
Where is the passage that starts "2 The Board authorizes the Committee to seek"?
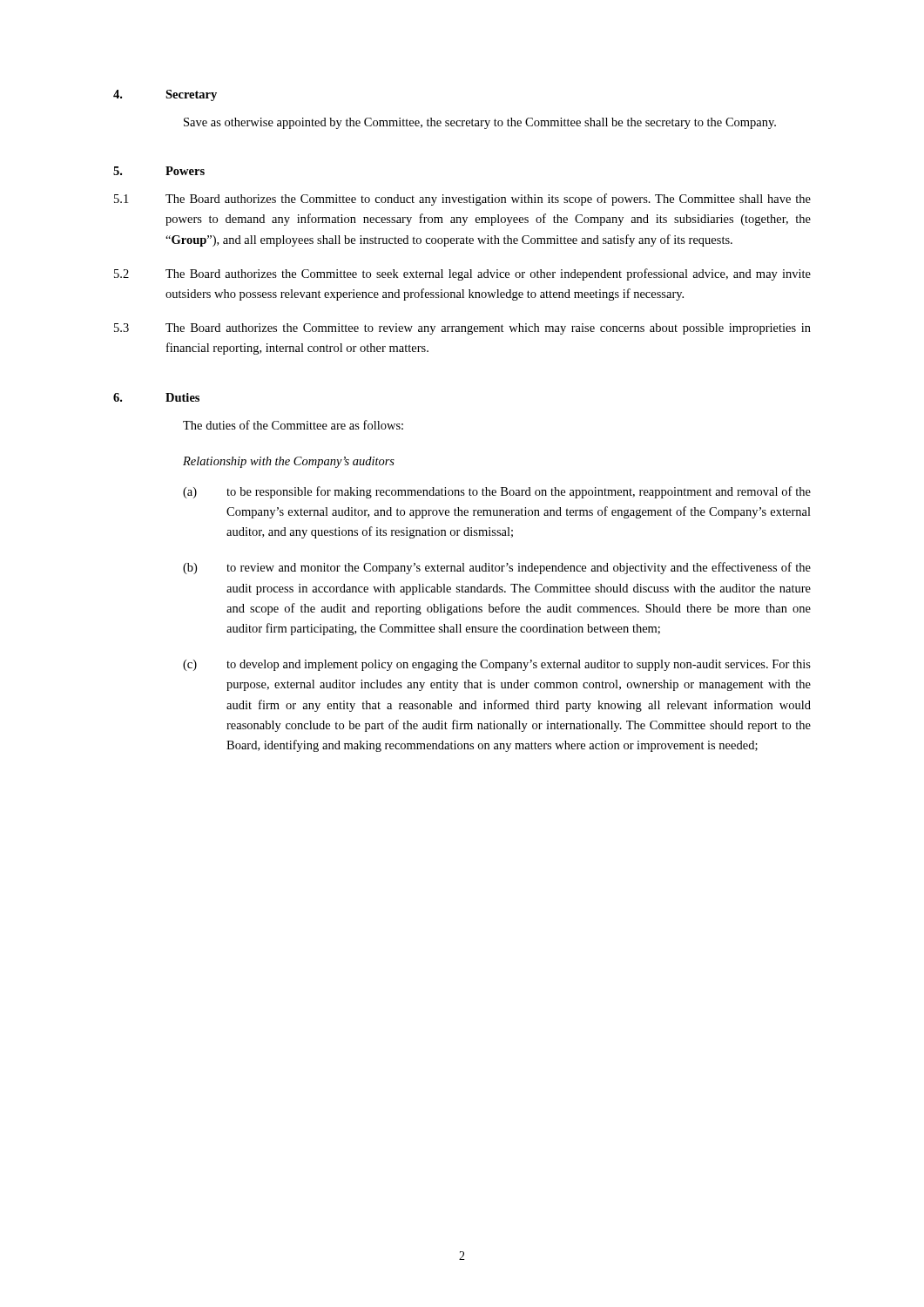(x=462, y=284)
